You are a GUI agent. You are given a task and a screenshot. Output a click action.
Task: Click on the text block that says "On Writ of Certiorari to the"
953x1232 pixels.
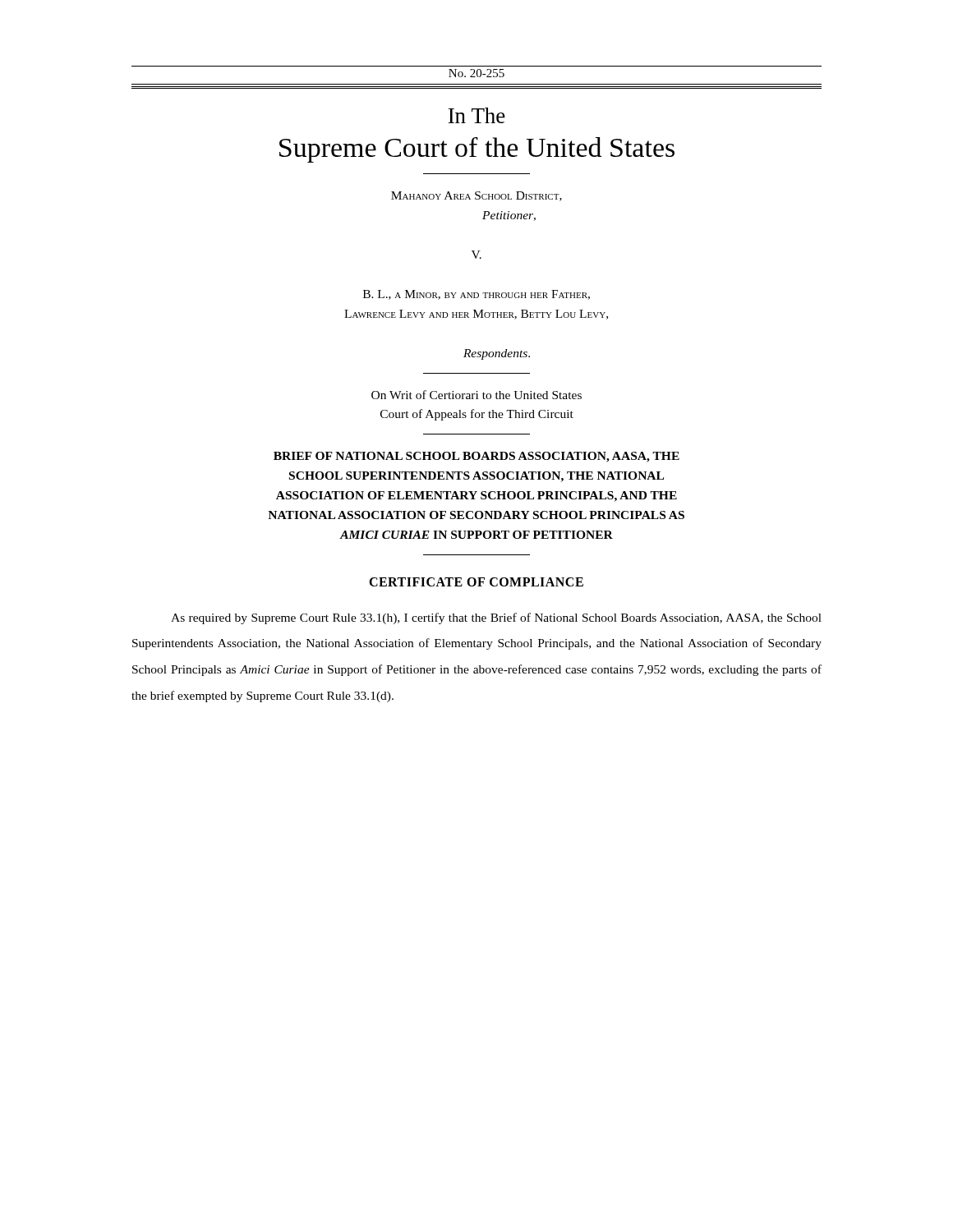[x=476, y=404]
